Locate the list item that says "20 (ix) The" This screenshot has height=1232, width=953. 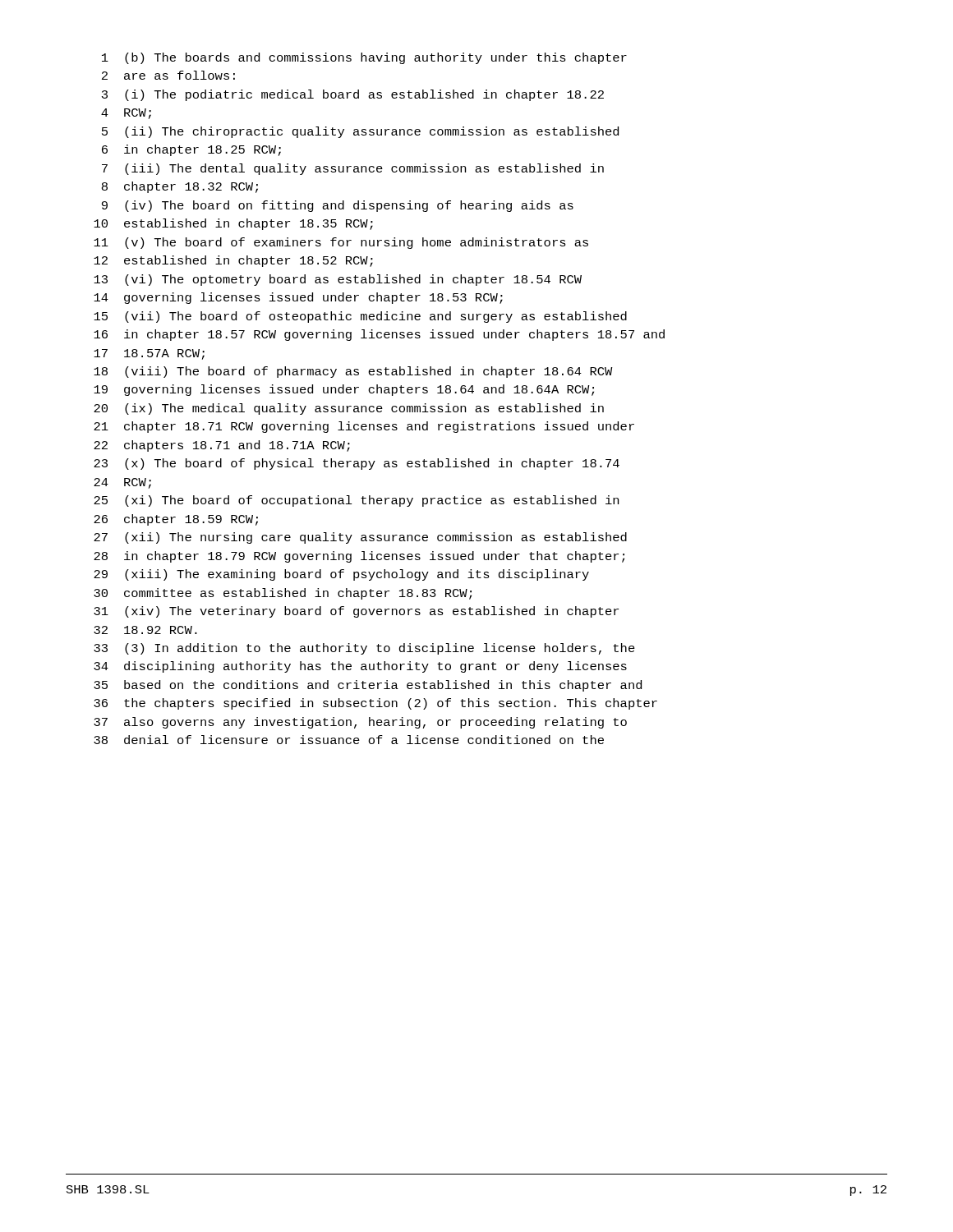(x=476, y=409)
